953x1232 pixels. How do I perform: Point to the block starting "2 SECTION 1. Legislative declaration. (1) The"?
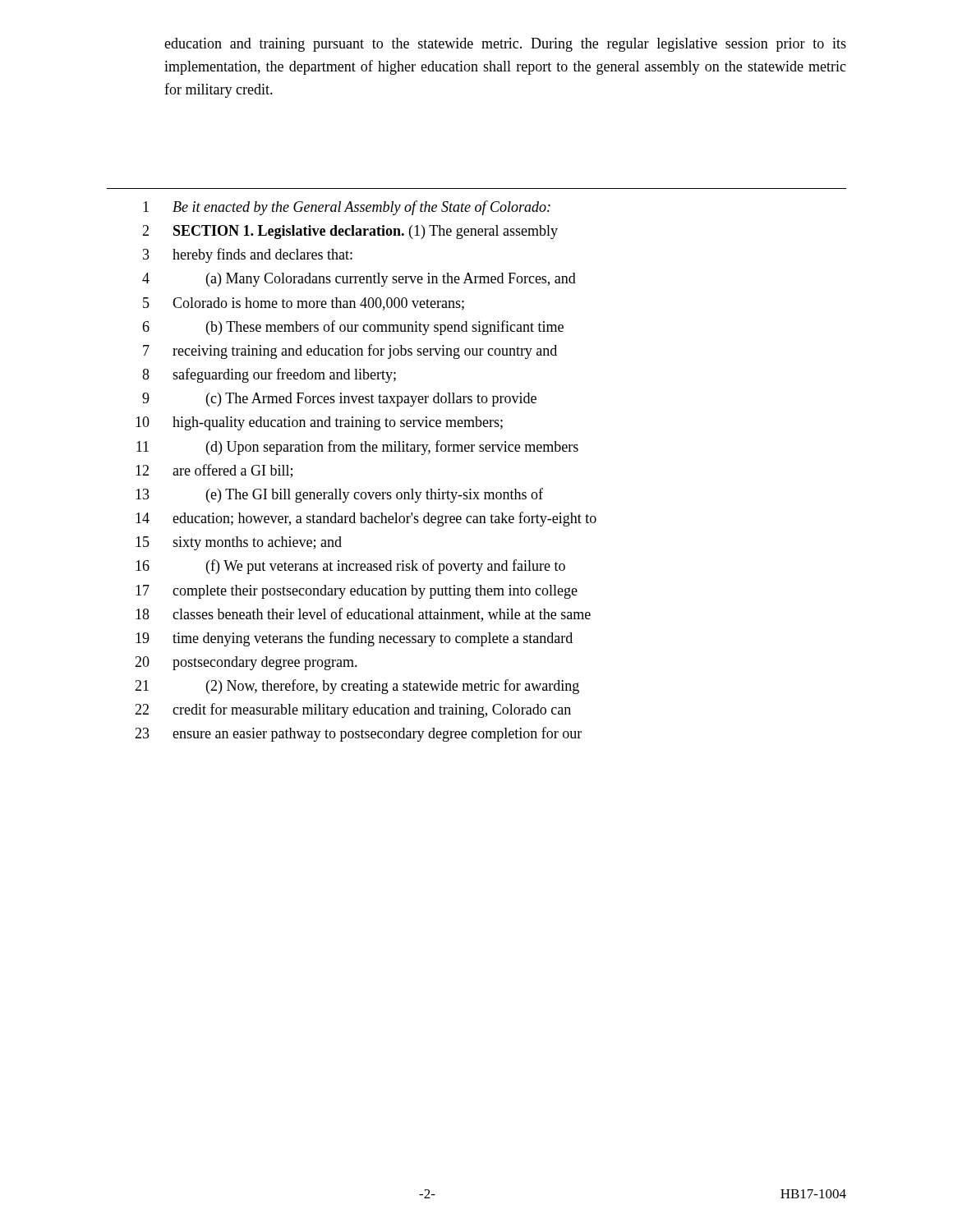click(x=476, y=231)
